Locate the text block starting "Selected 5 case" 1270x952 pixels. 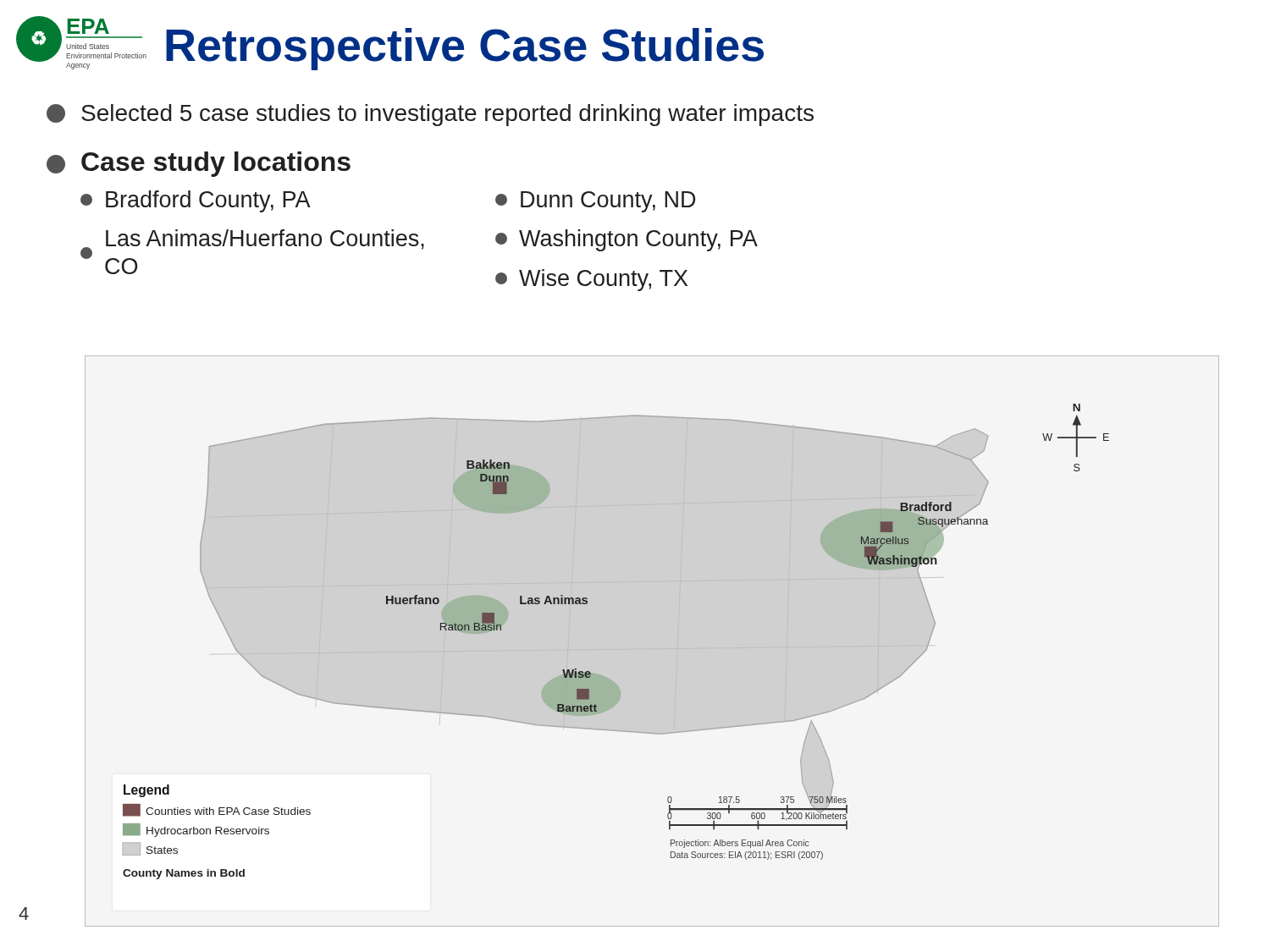click(x=641, y=113)
